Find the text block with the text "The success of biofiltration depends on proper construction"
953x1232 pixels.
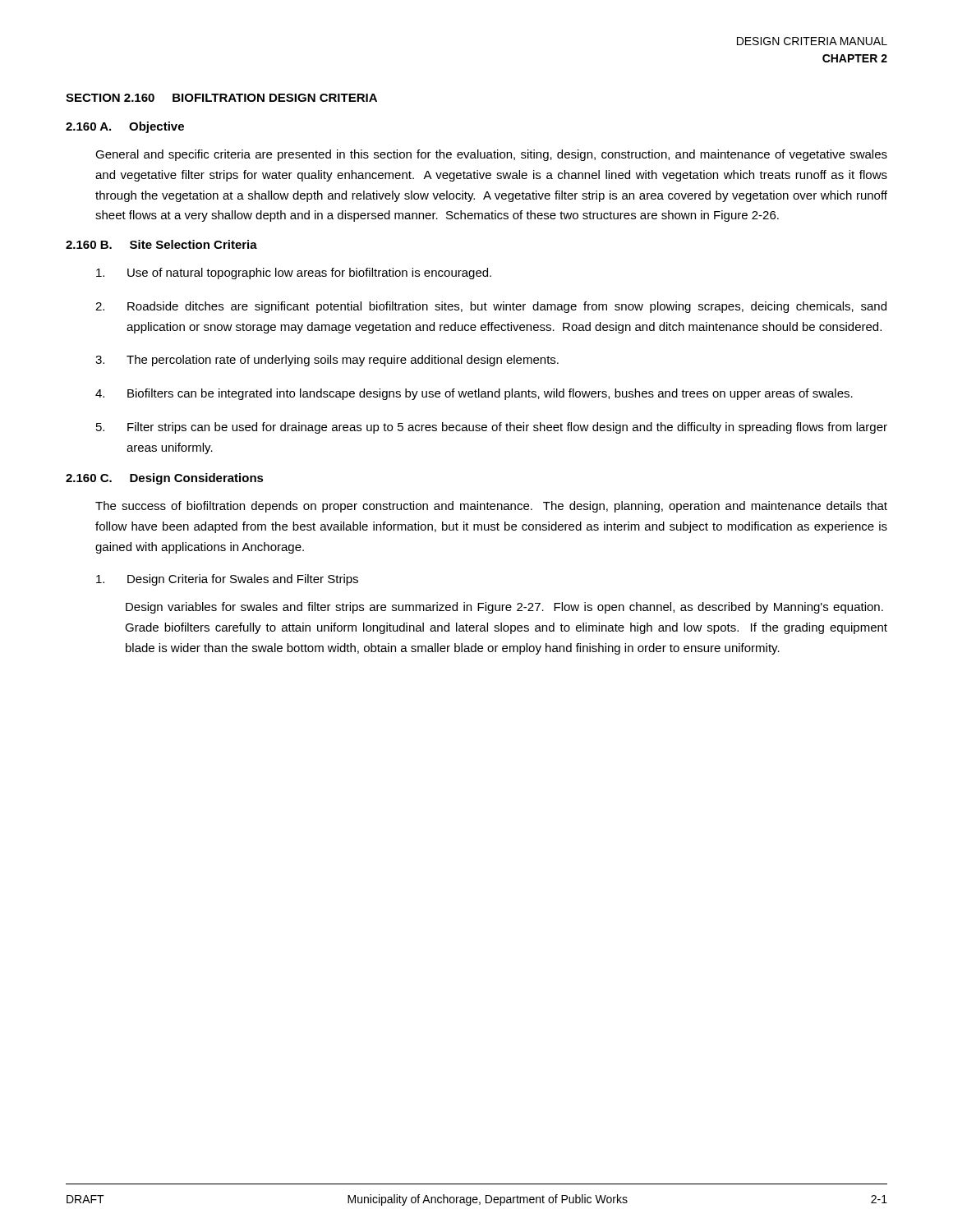click(491, 526)
